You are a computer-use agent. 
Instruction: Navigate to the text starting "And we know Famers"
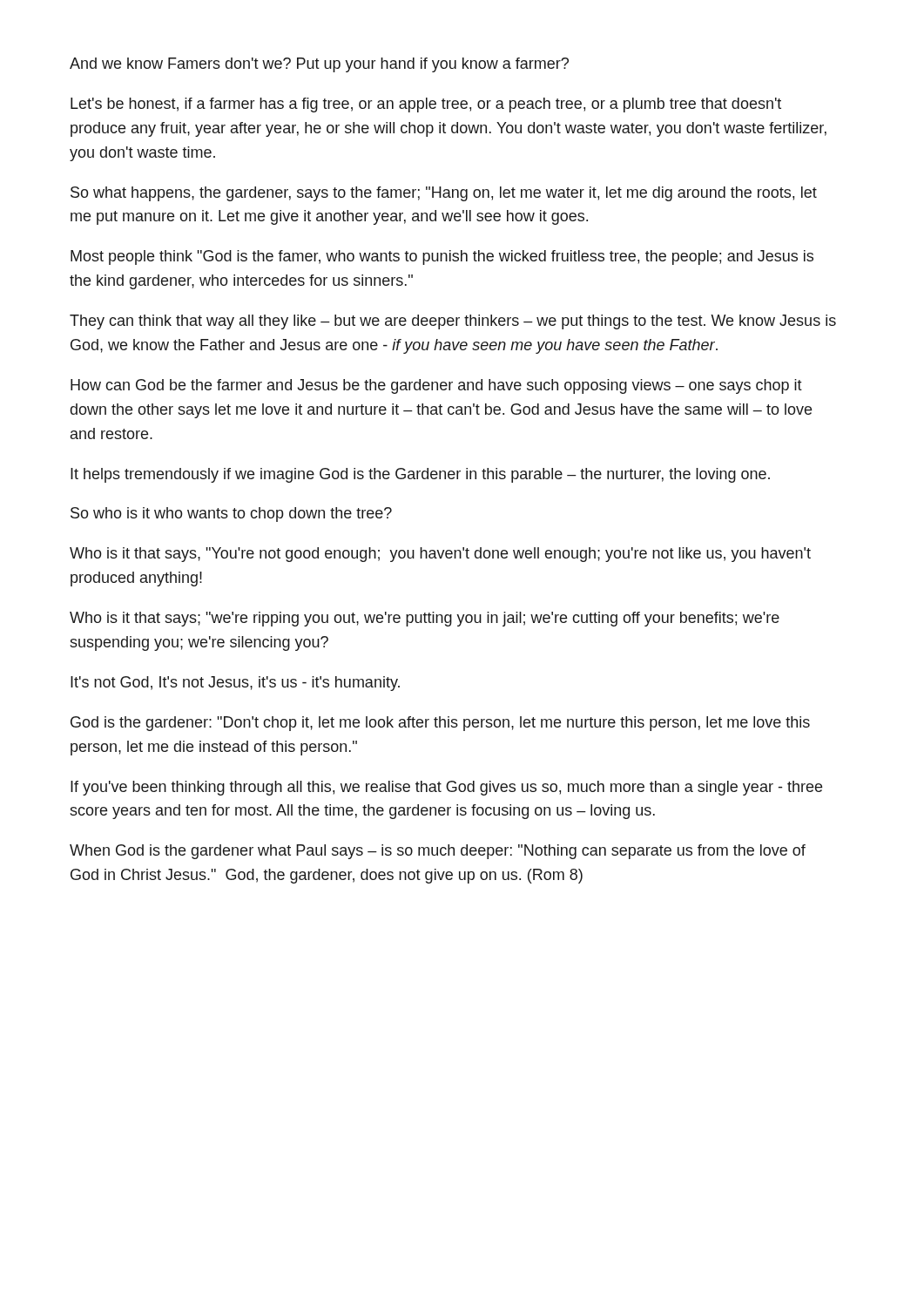point(319,64)
